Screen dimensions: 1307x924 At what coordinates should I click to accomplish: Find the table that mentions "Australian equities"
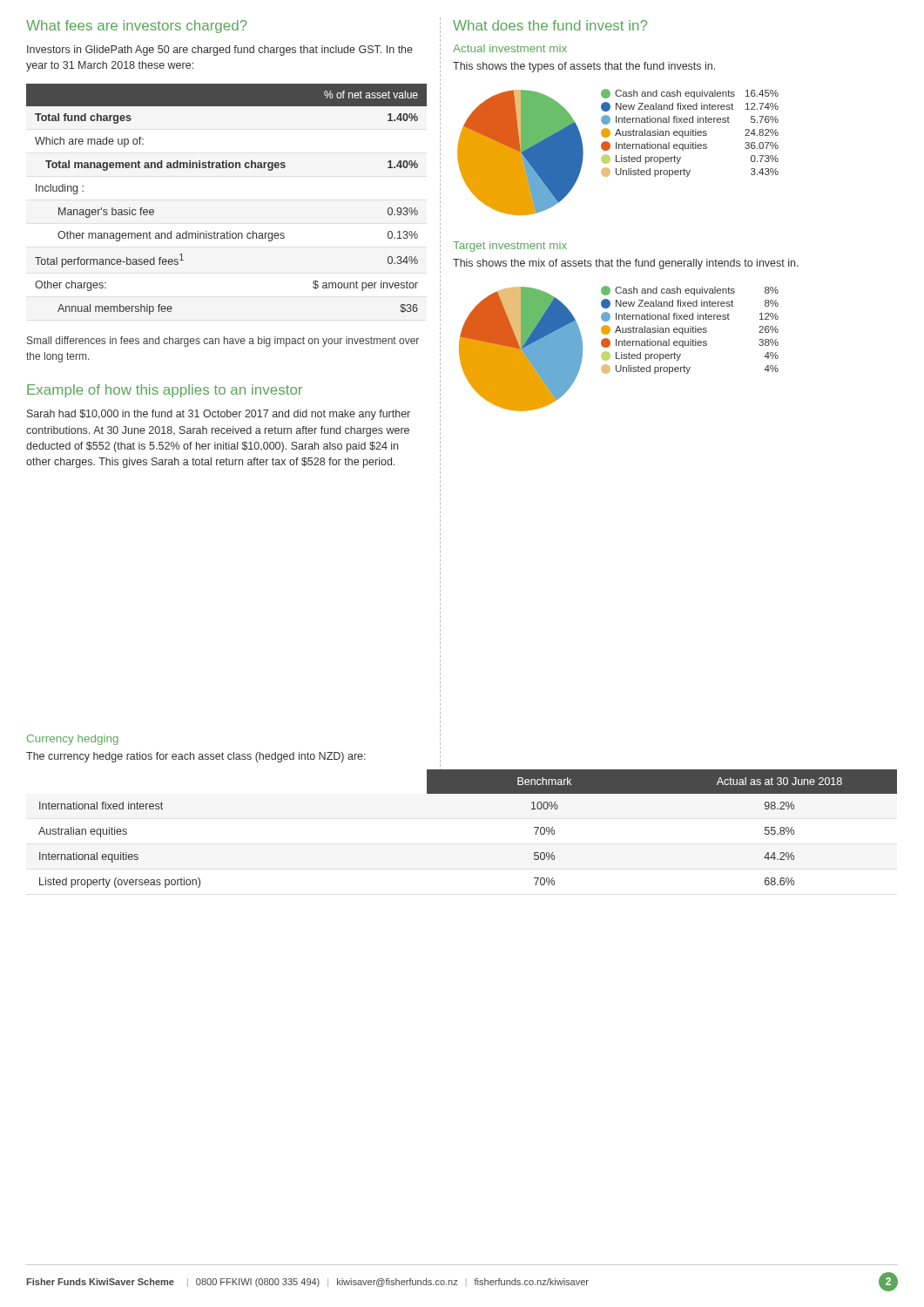point(462,832)
